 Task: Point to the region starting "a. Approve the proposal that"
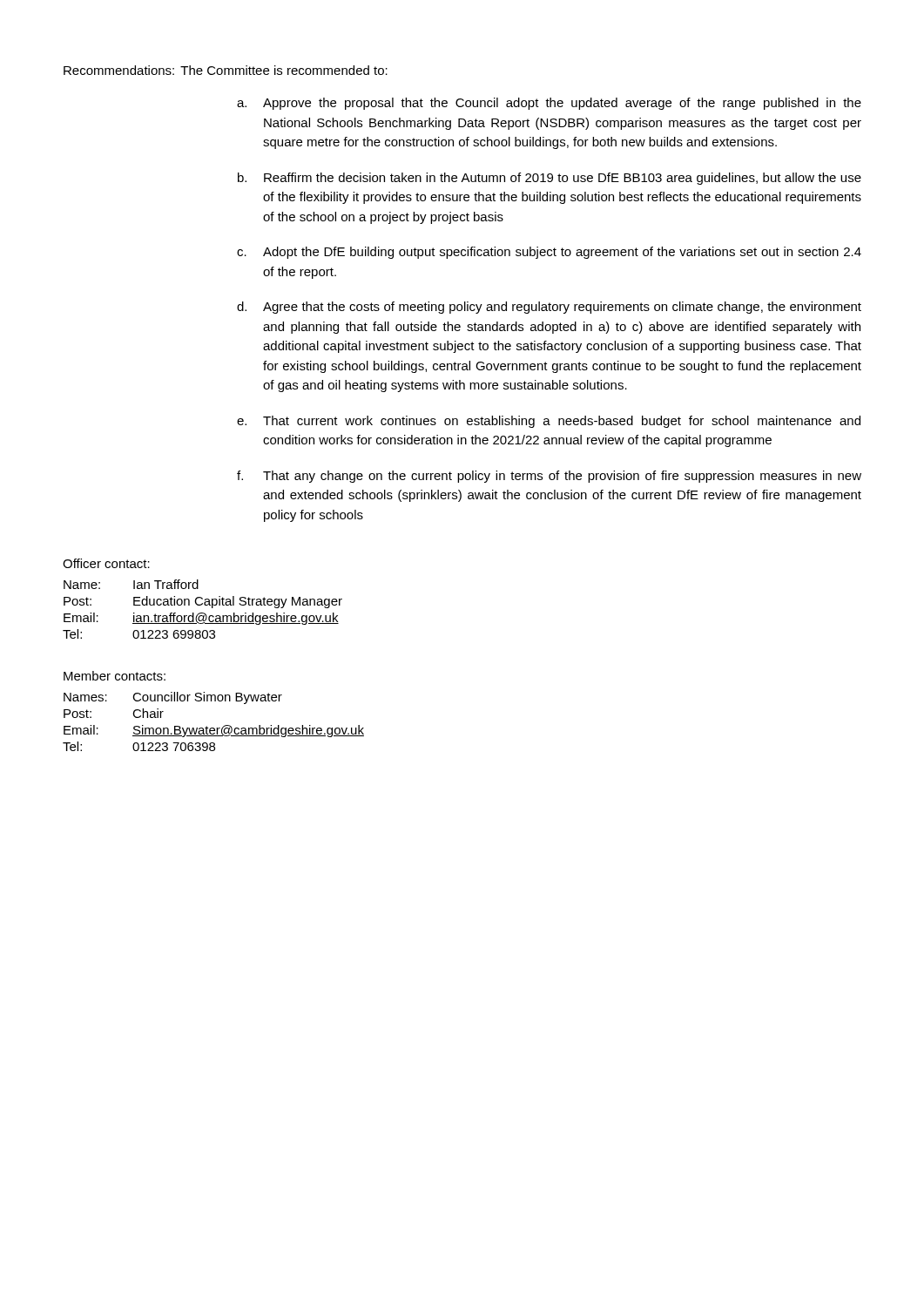click(x=549, y=123)
